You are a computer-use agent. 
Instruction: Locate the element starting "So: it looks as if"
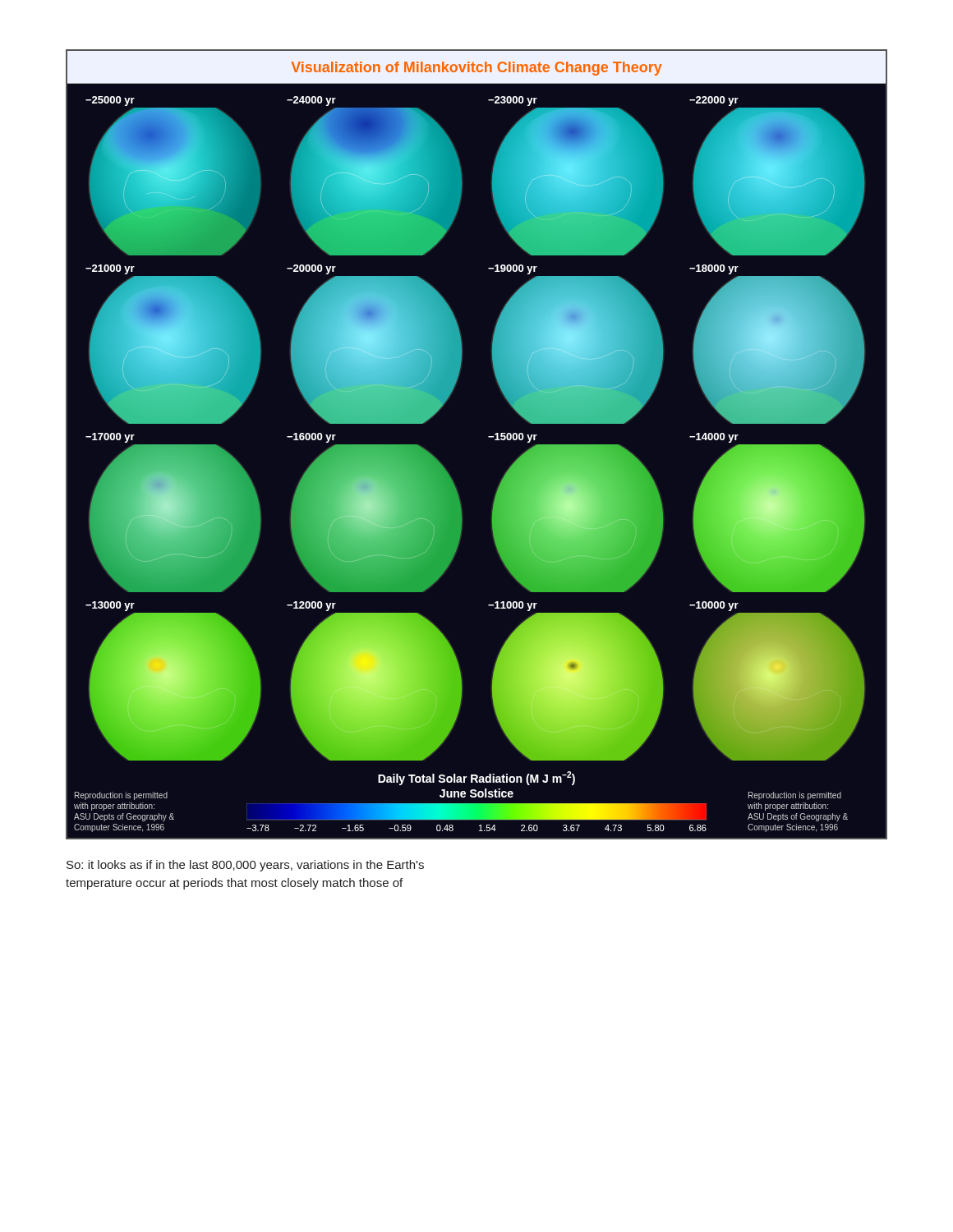pos(245,873)
